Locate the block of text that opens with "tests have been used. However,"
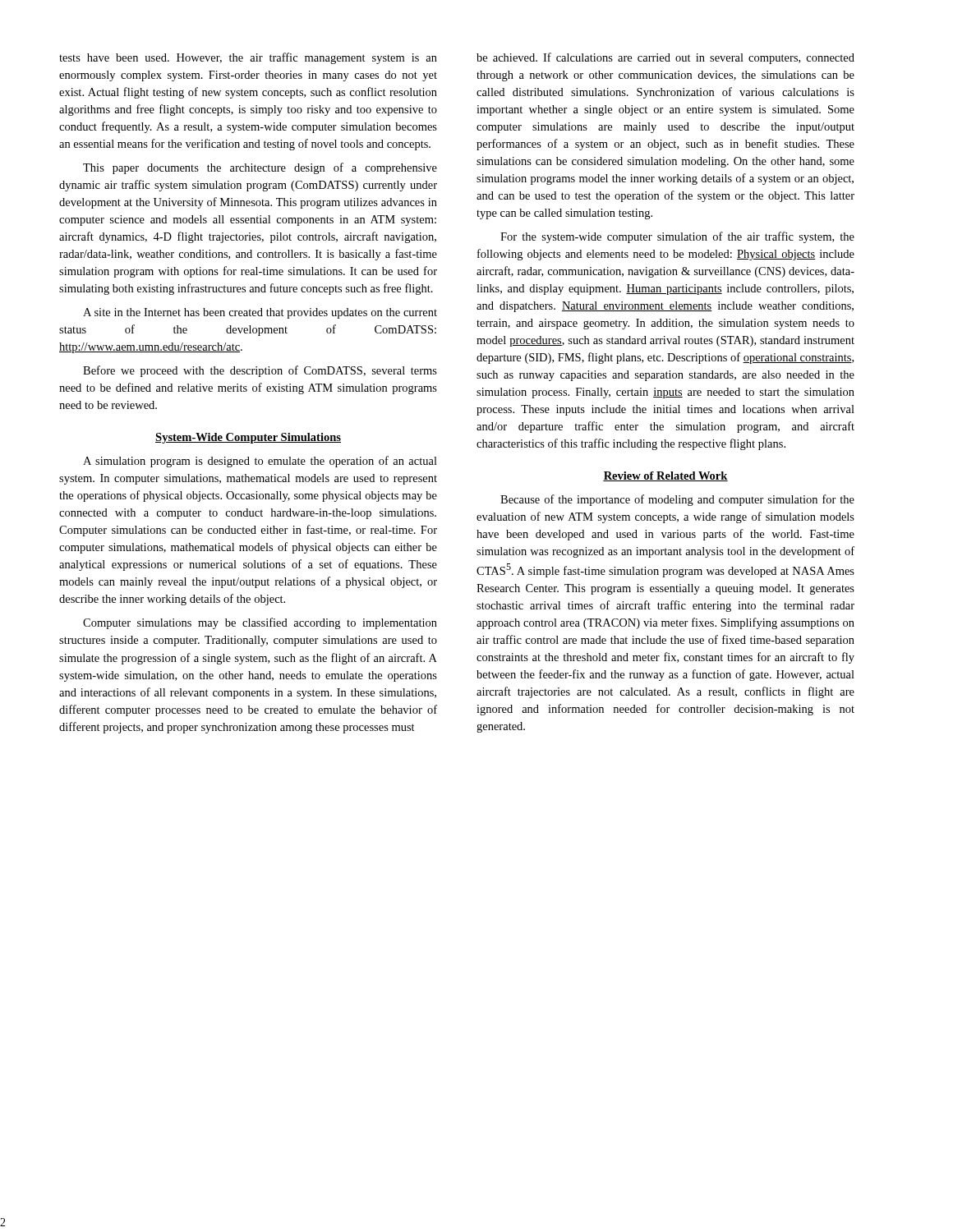953x1232 pixels. (248, 101)
